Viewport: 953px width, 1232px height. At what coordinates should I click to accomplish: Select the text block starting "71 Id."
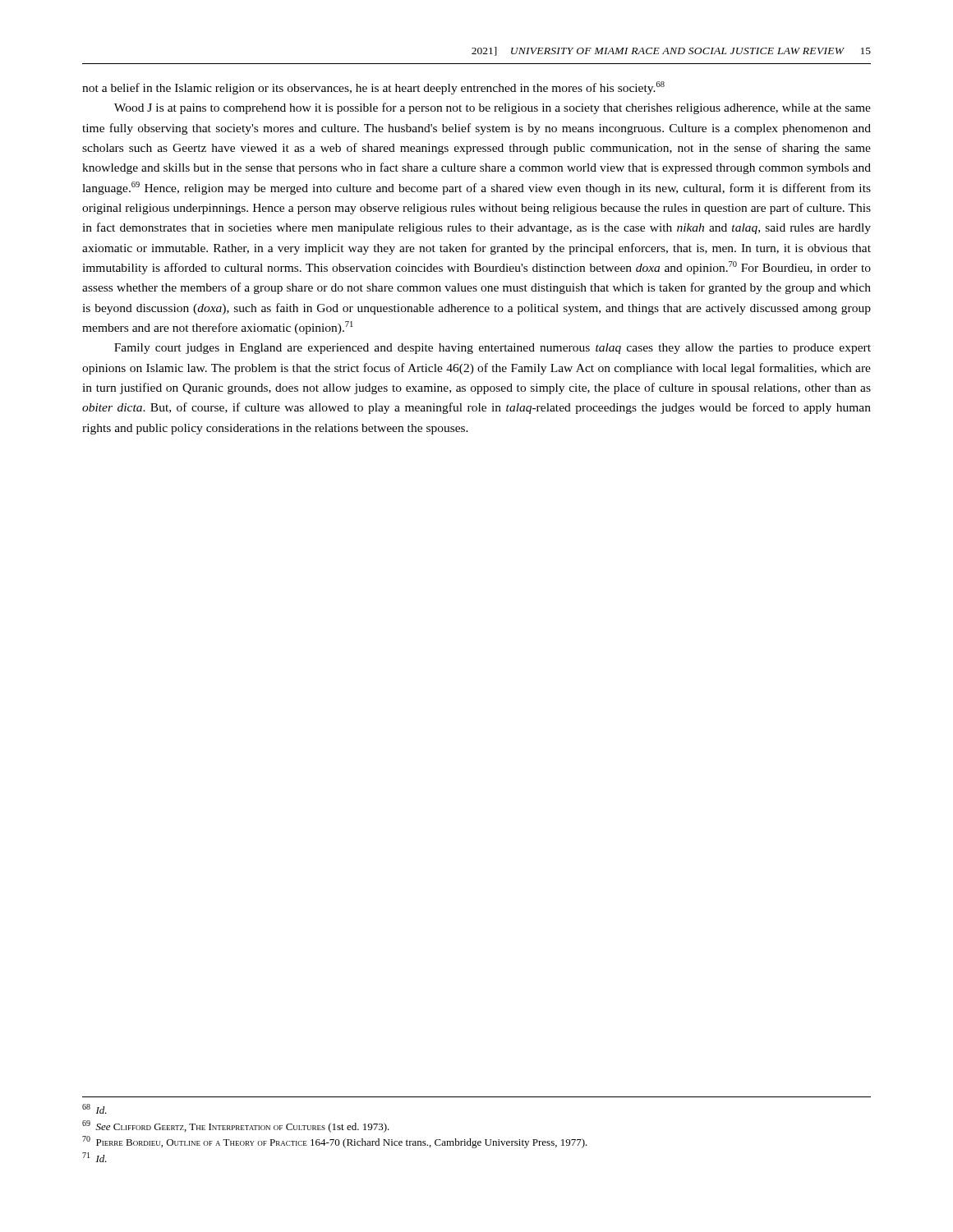point(95,1157)
